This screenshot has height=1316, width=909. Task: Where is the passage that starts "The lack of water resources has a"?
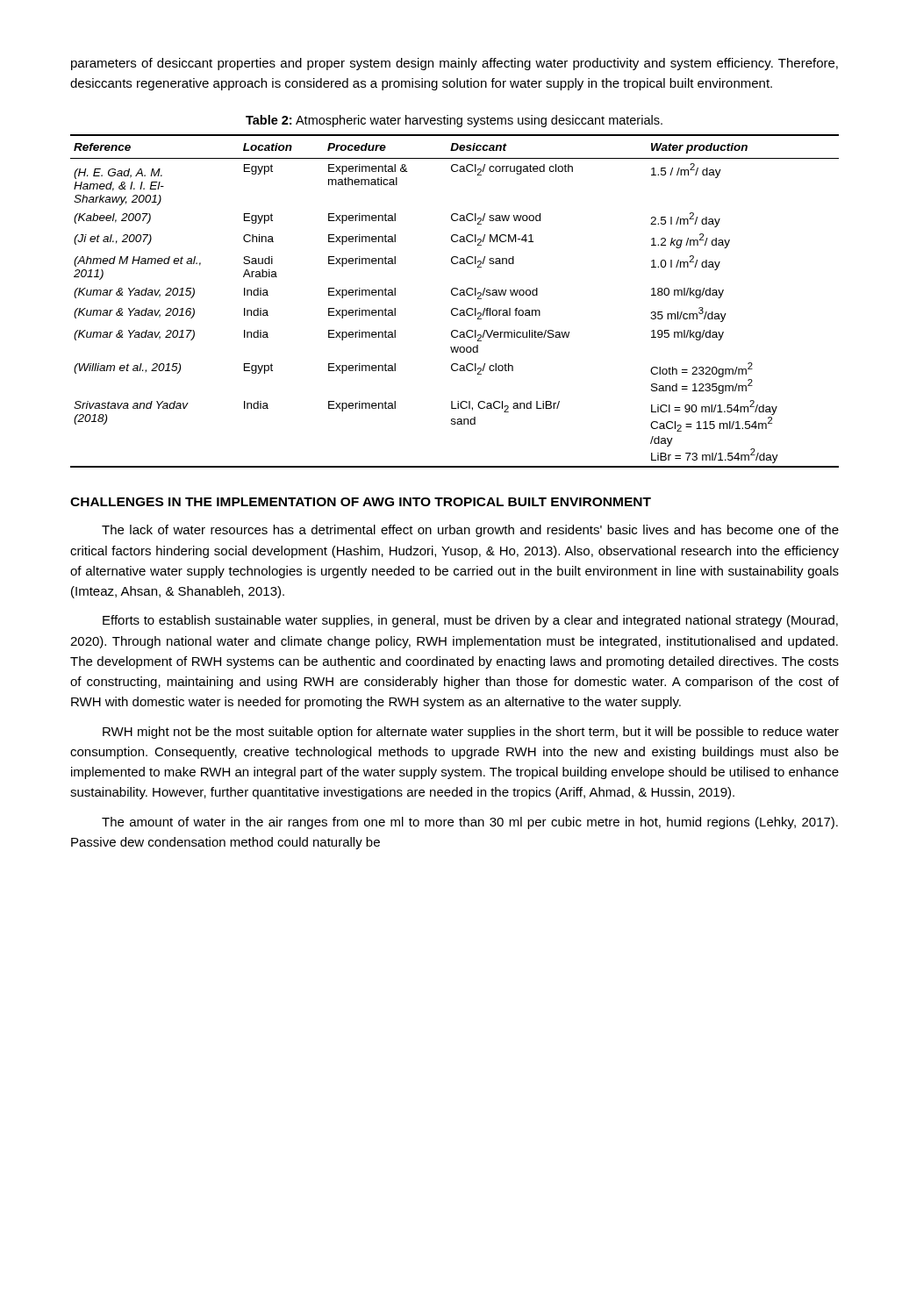tap(454, 560)
